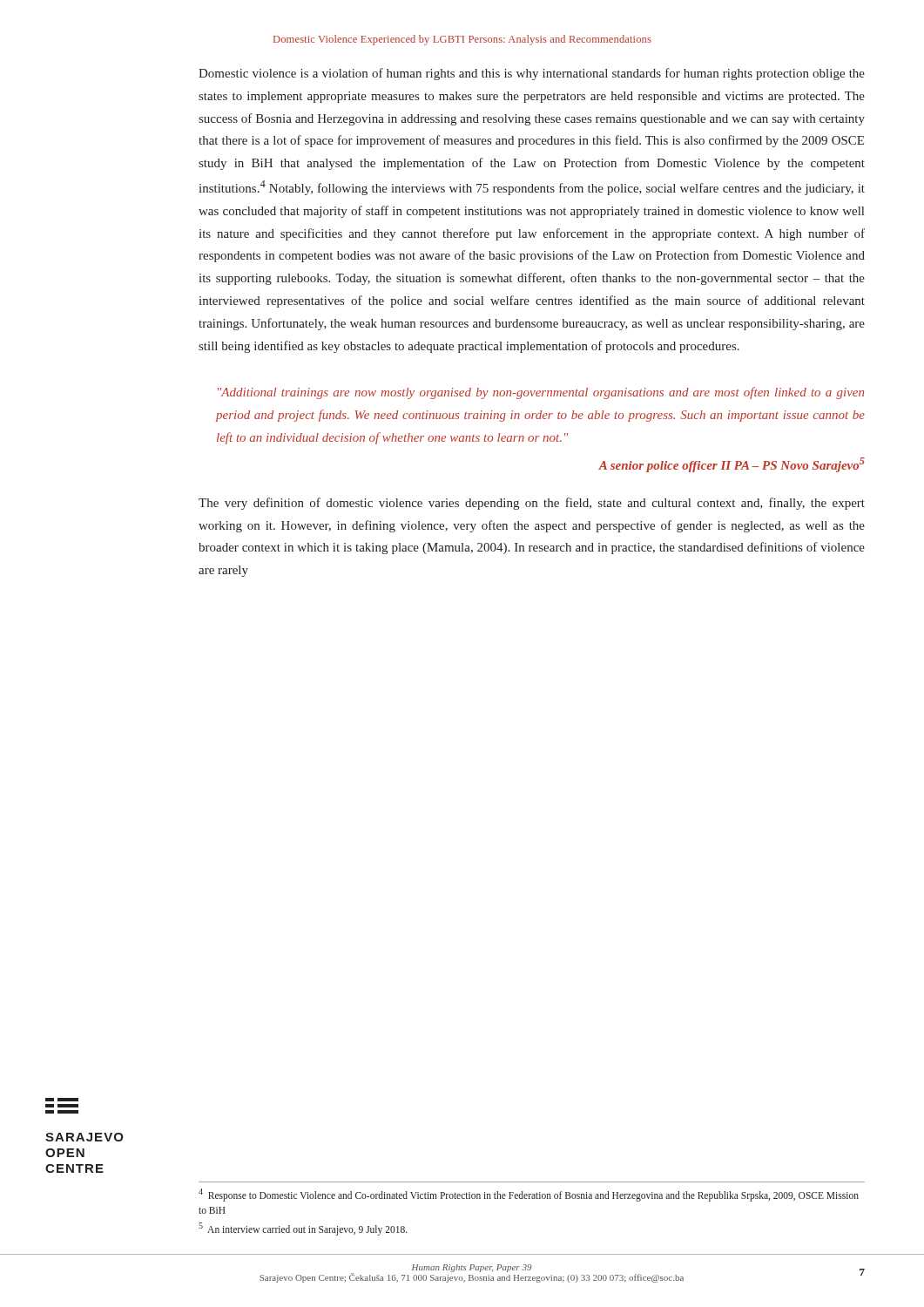The height and width of the screenshot is (1307, 924).
Task: Find the region starting "4 Response to Domestic Violence and"
Action: coord(529,1202)
